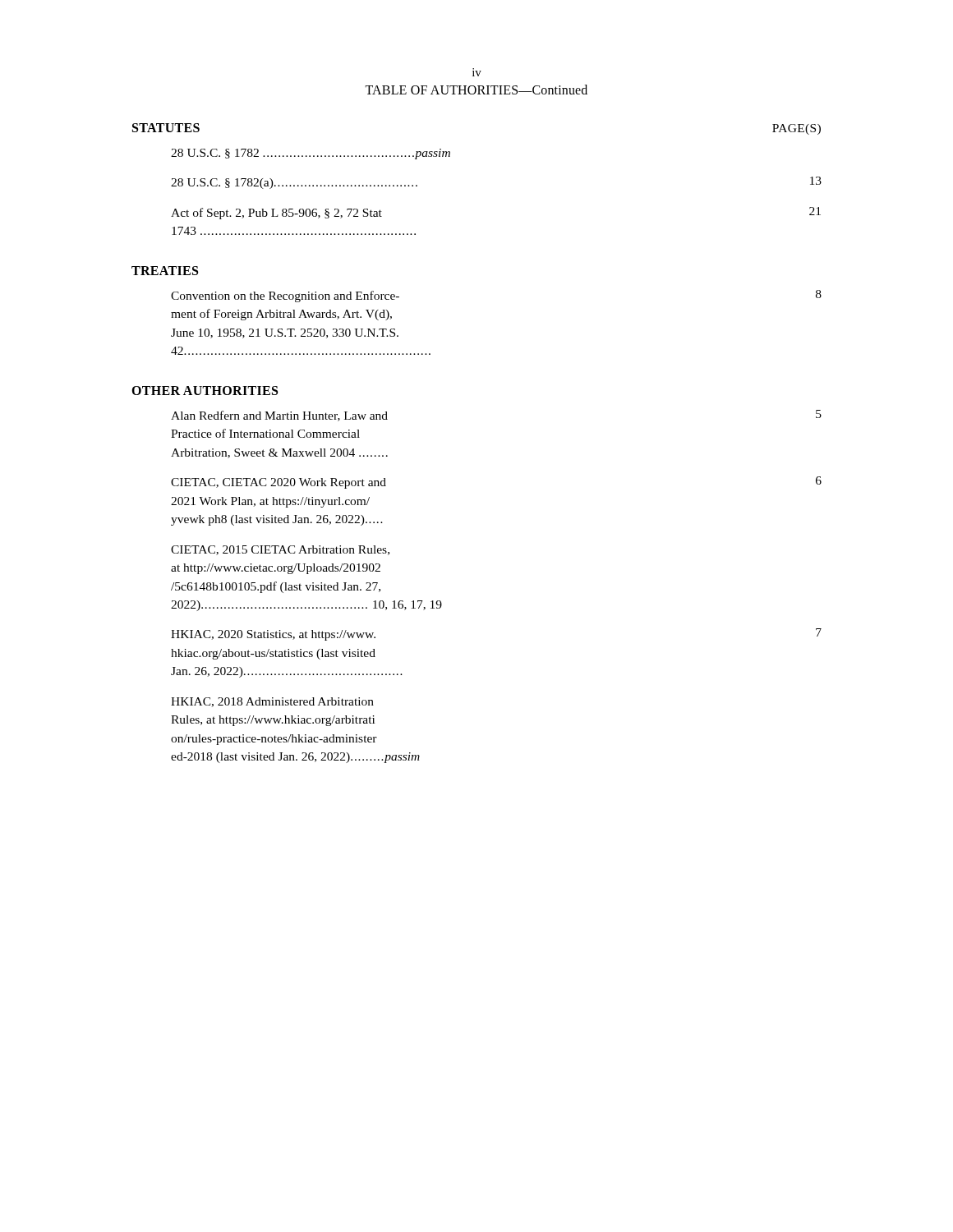This screenshot has width=953, height=1232.
Task: Find the region starting "CIETAC, 2015 CIETAC Arbitration Rules, at http://www.cietac.org/Uploads/201902 /5c6148b100105.pdf"
Action: [x=280, y=550]
